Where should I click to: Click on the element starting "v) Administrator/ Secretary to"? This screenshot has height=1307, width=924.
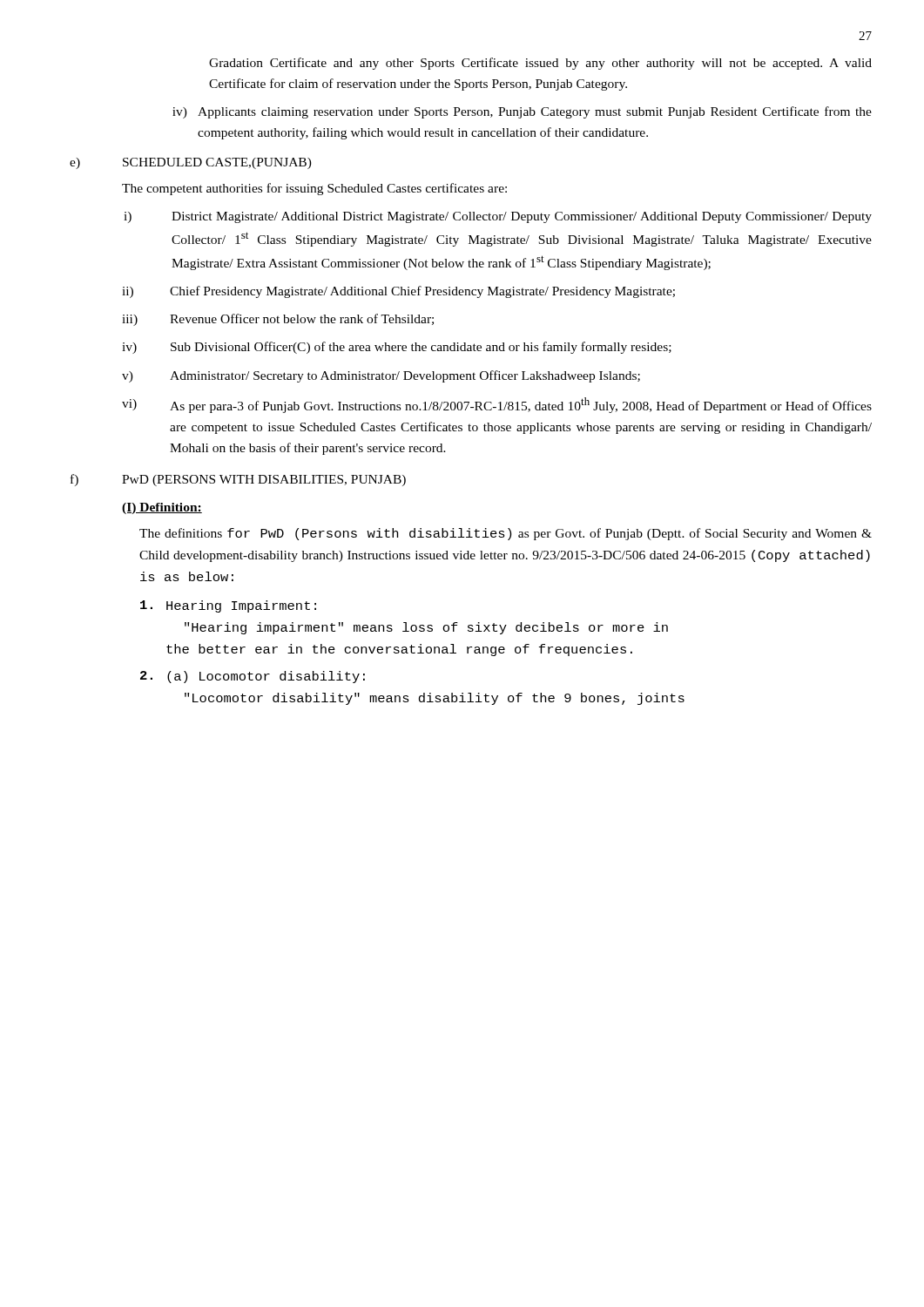coord(497,375)
